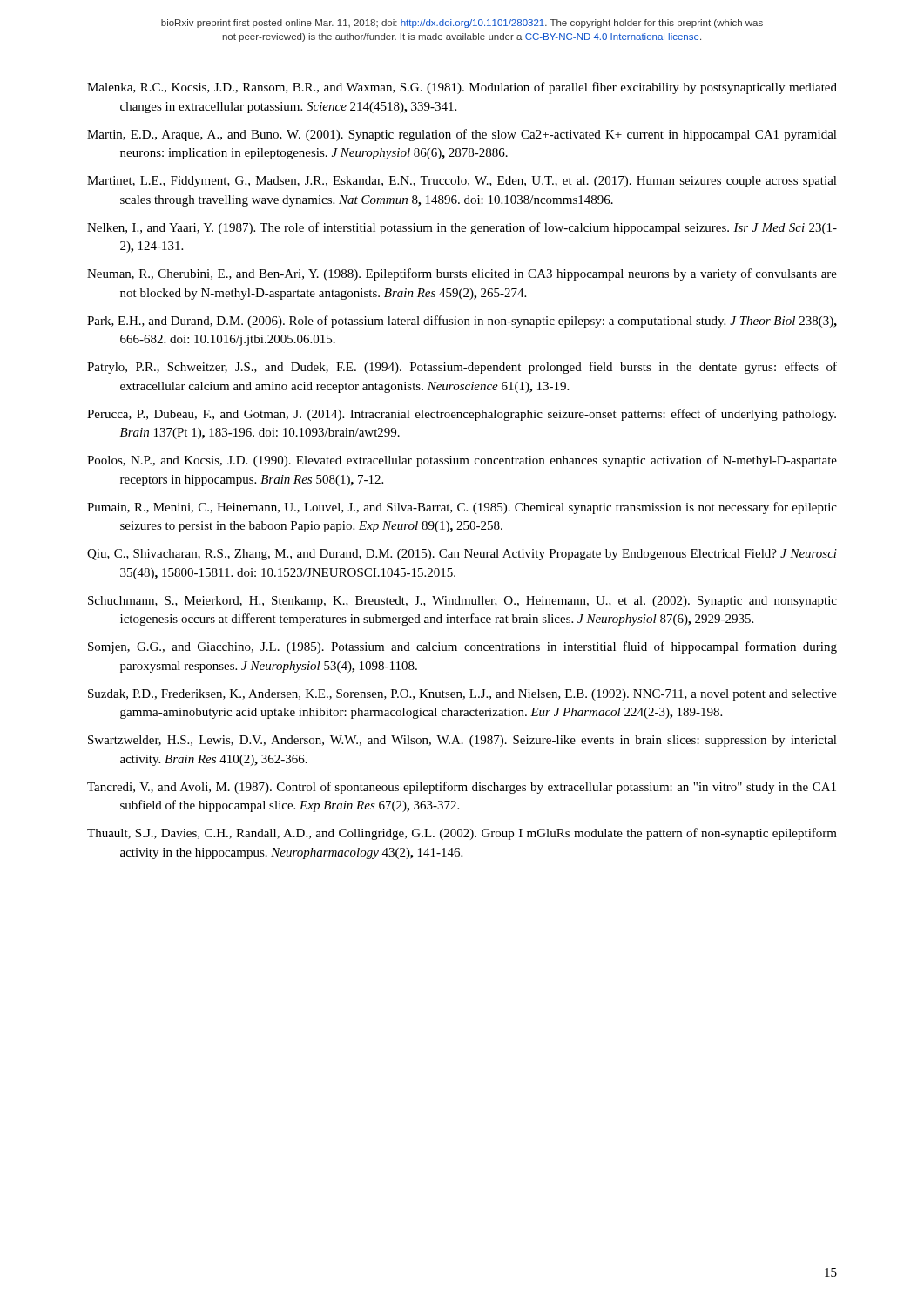Click on the list item containing "Qiu, C., Shivacharan, R.S., Zhang, M., and Durand,"
This screenshot has height=1307, width=924.
point(462,564)
